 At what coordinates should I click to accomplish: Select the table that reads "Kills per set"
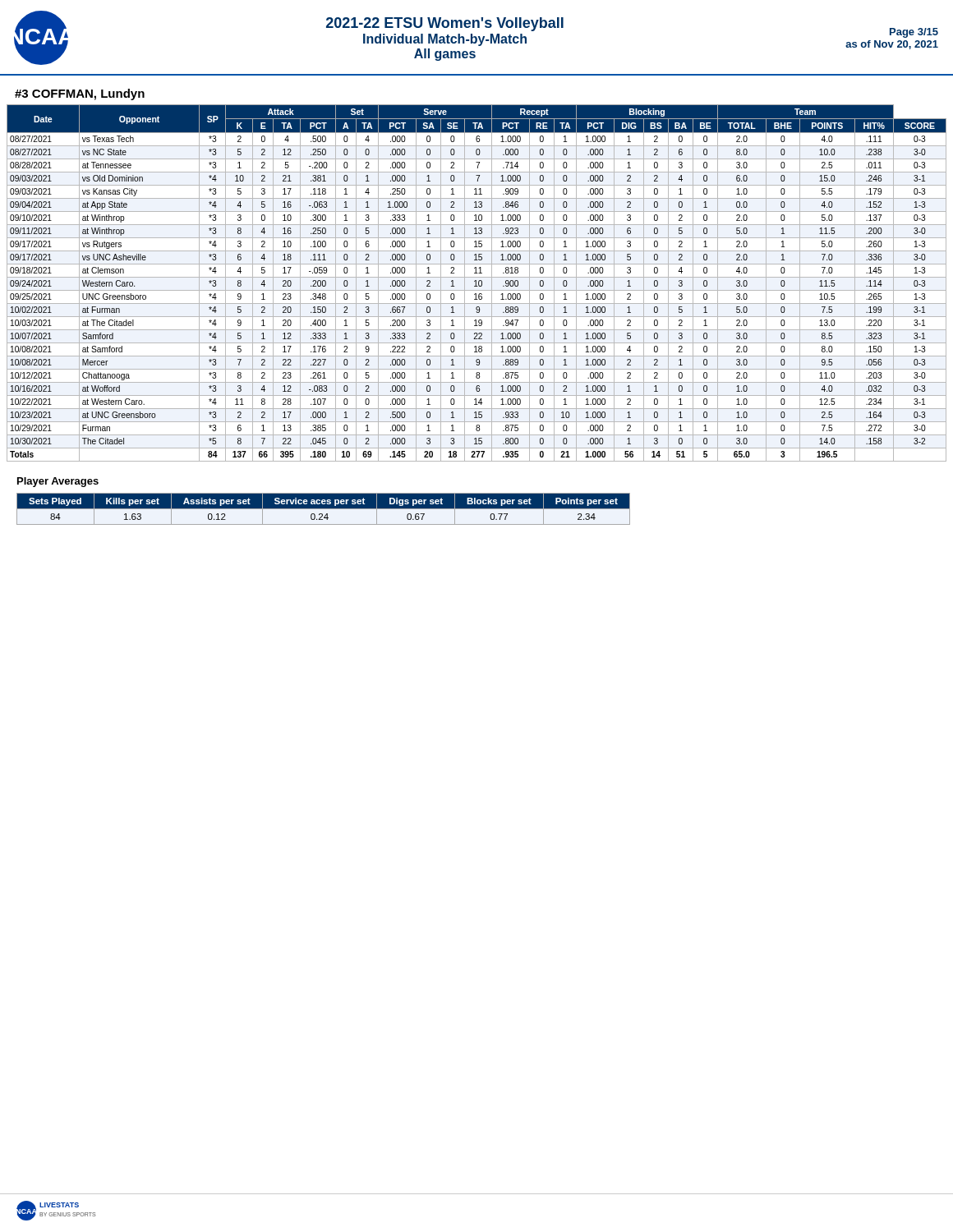pos(476,509)
